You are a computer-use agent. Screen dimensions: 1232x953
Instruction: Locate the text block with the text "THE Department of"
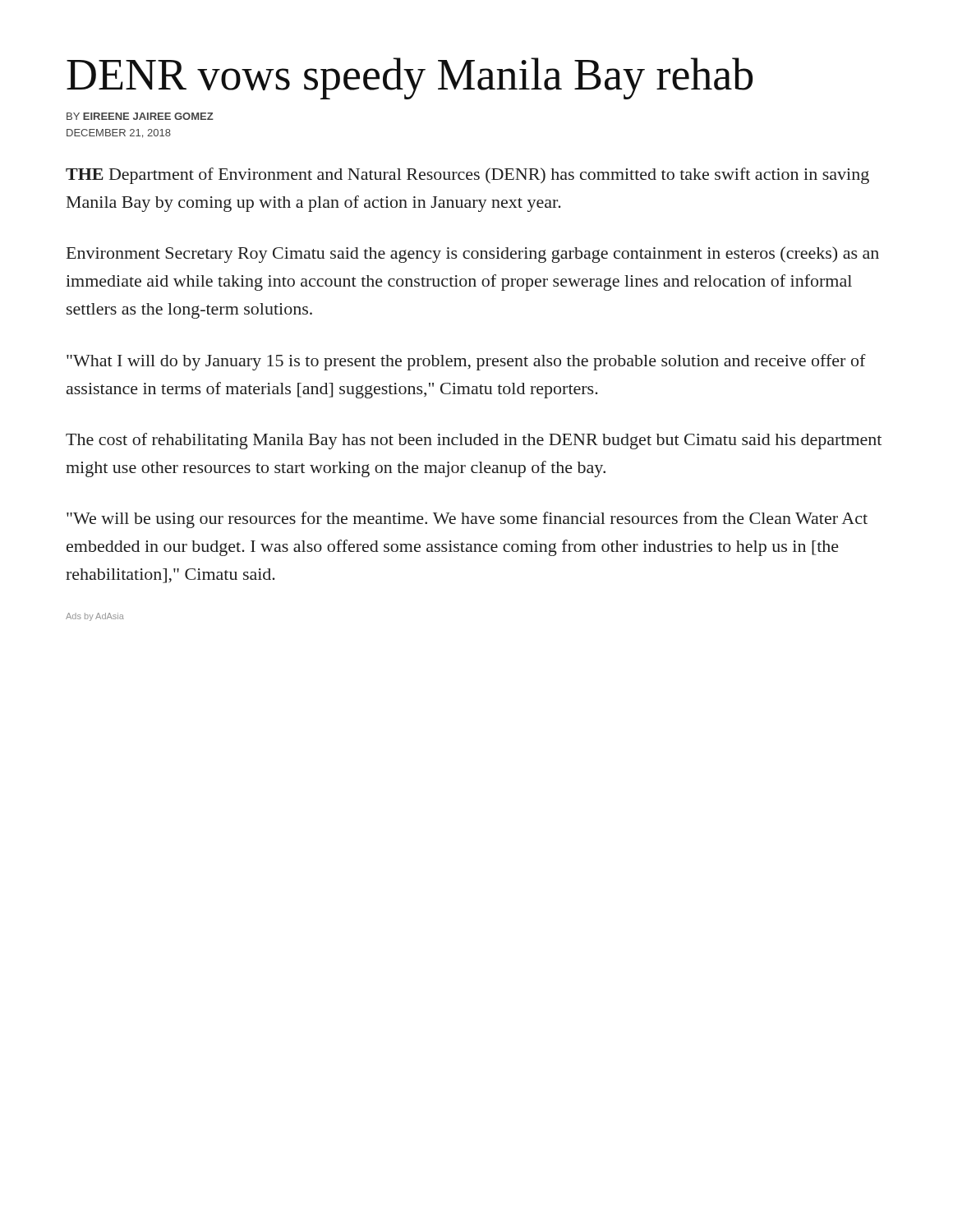click(468, 188)
